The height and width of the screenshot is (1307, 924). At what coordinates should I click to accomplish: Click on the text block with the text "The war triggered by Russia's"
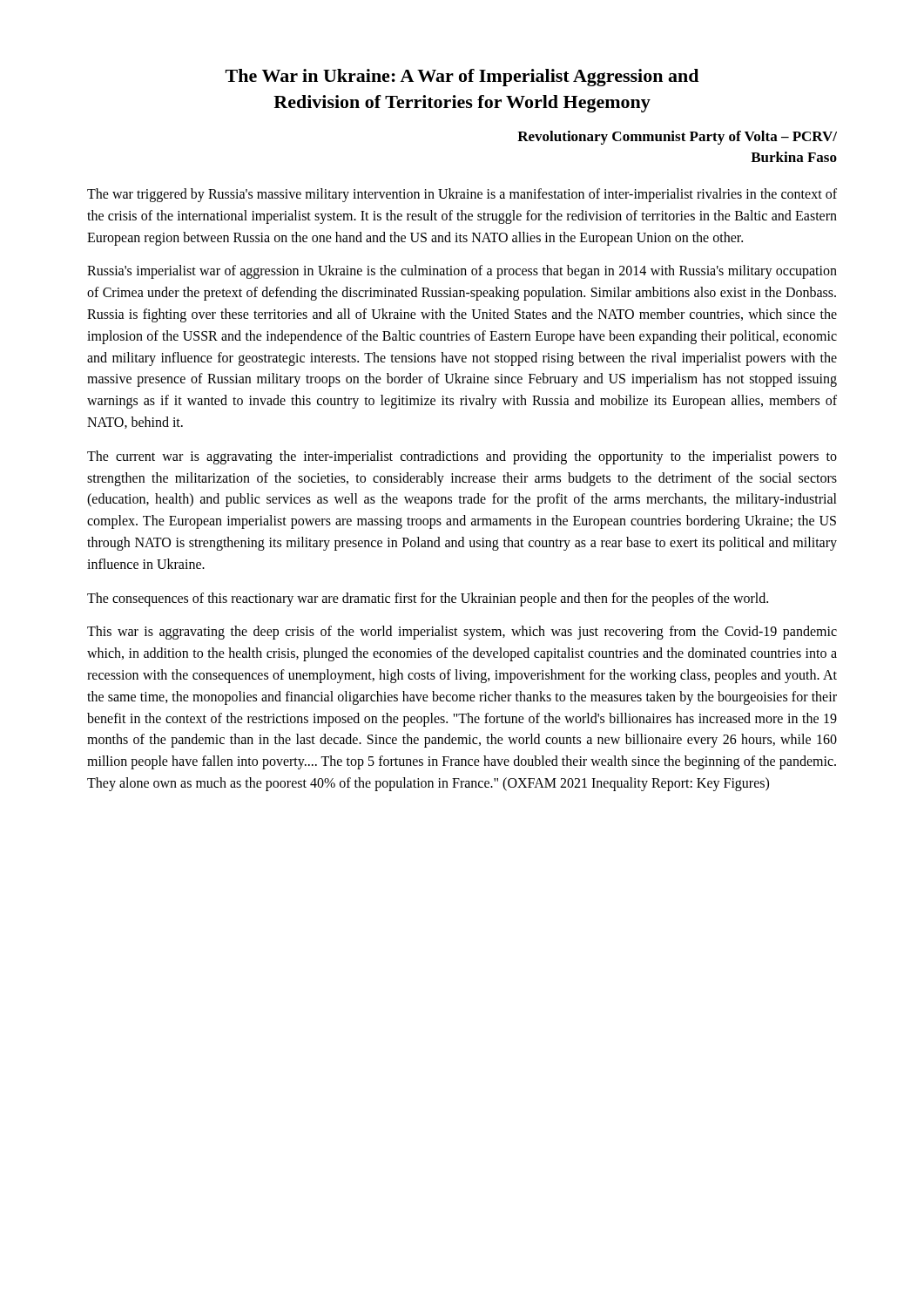coord(462,215)
